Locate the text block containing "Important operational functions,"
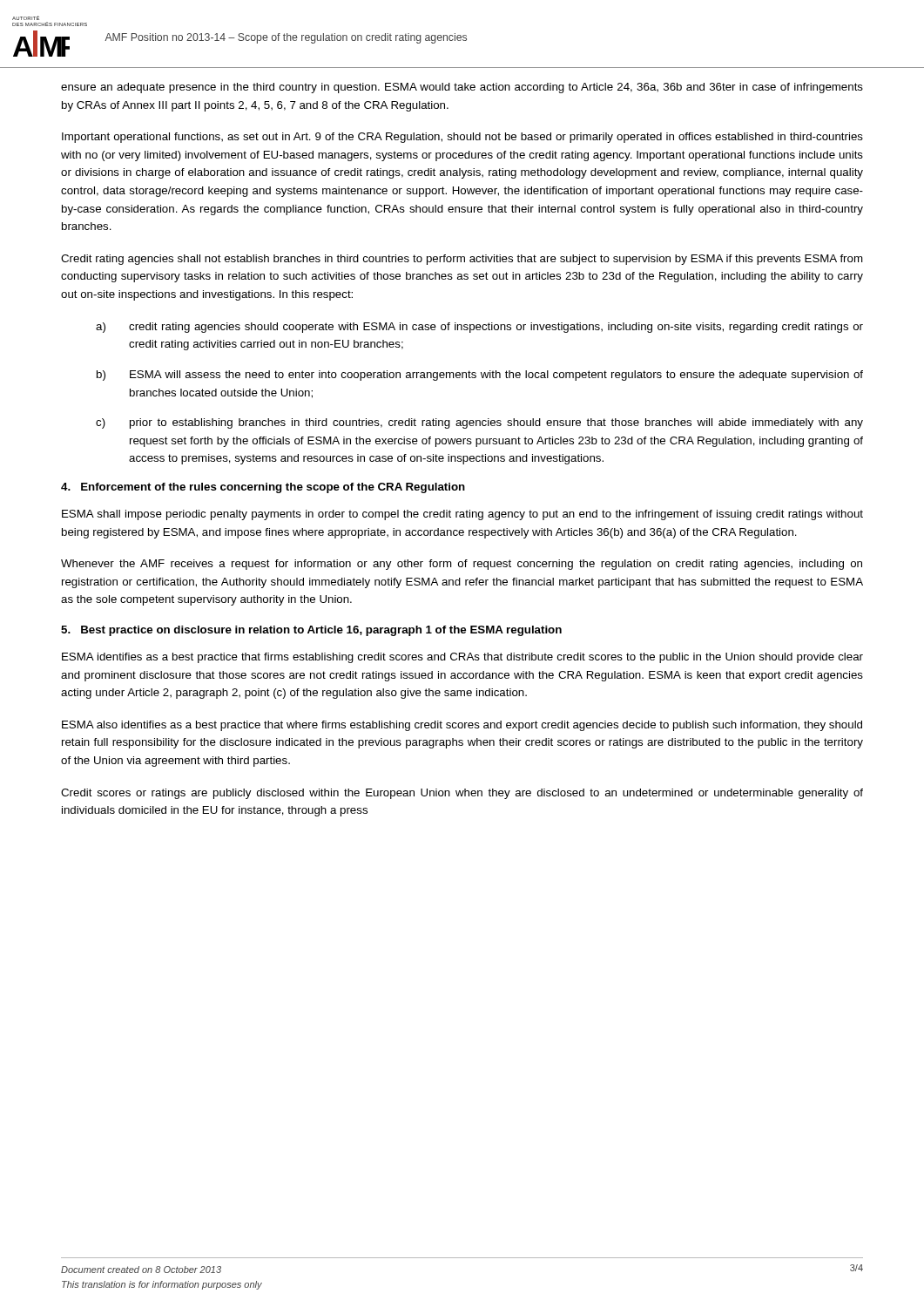This screenshot has height=1307, width=924. click(x=462, y=181)
